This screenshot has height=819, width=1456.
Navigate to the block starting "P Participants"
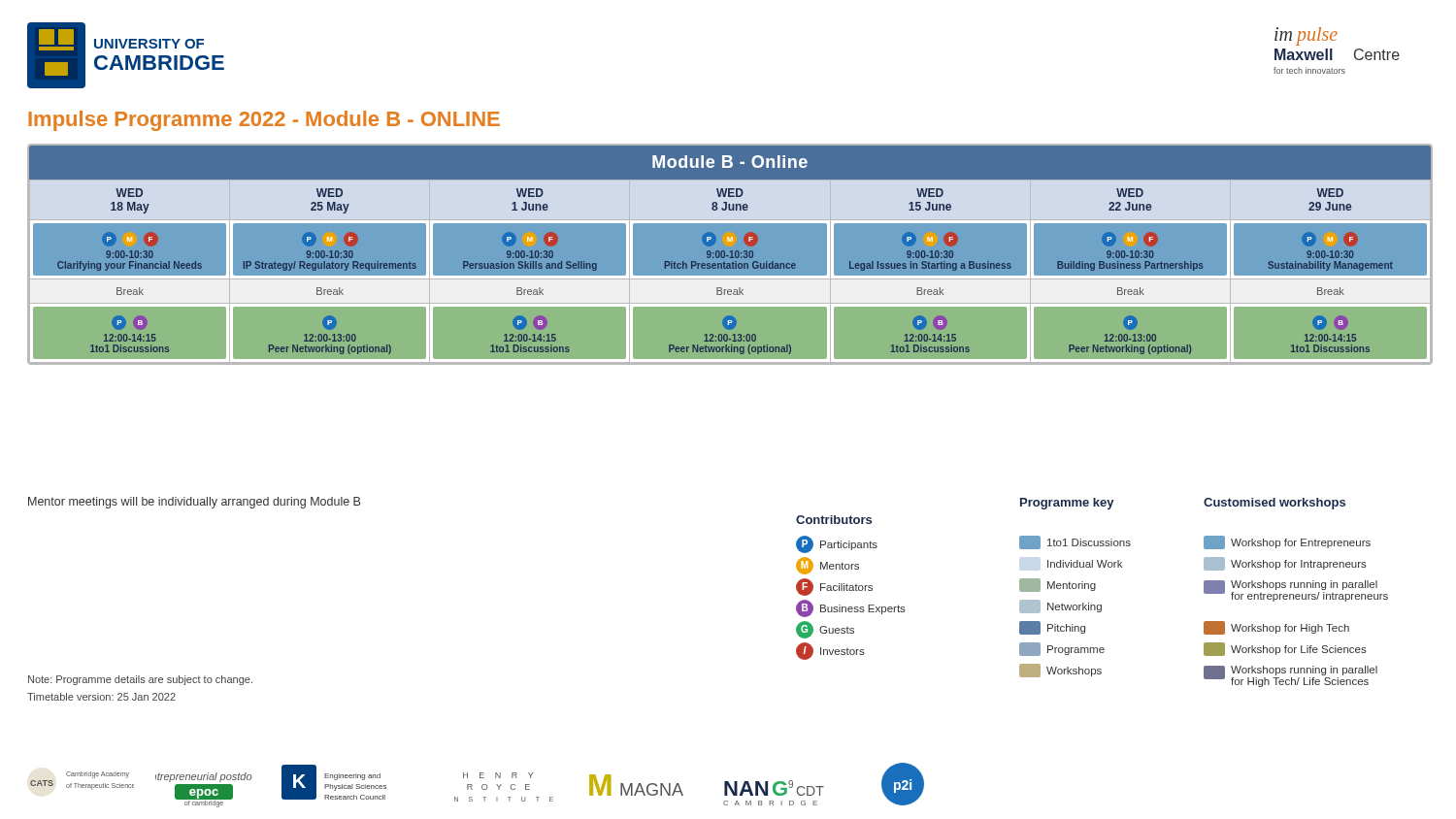pos(837,544)
